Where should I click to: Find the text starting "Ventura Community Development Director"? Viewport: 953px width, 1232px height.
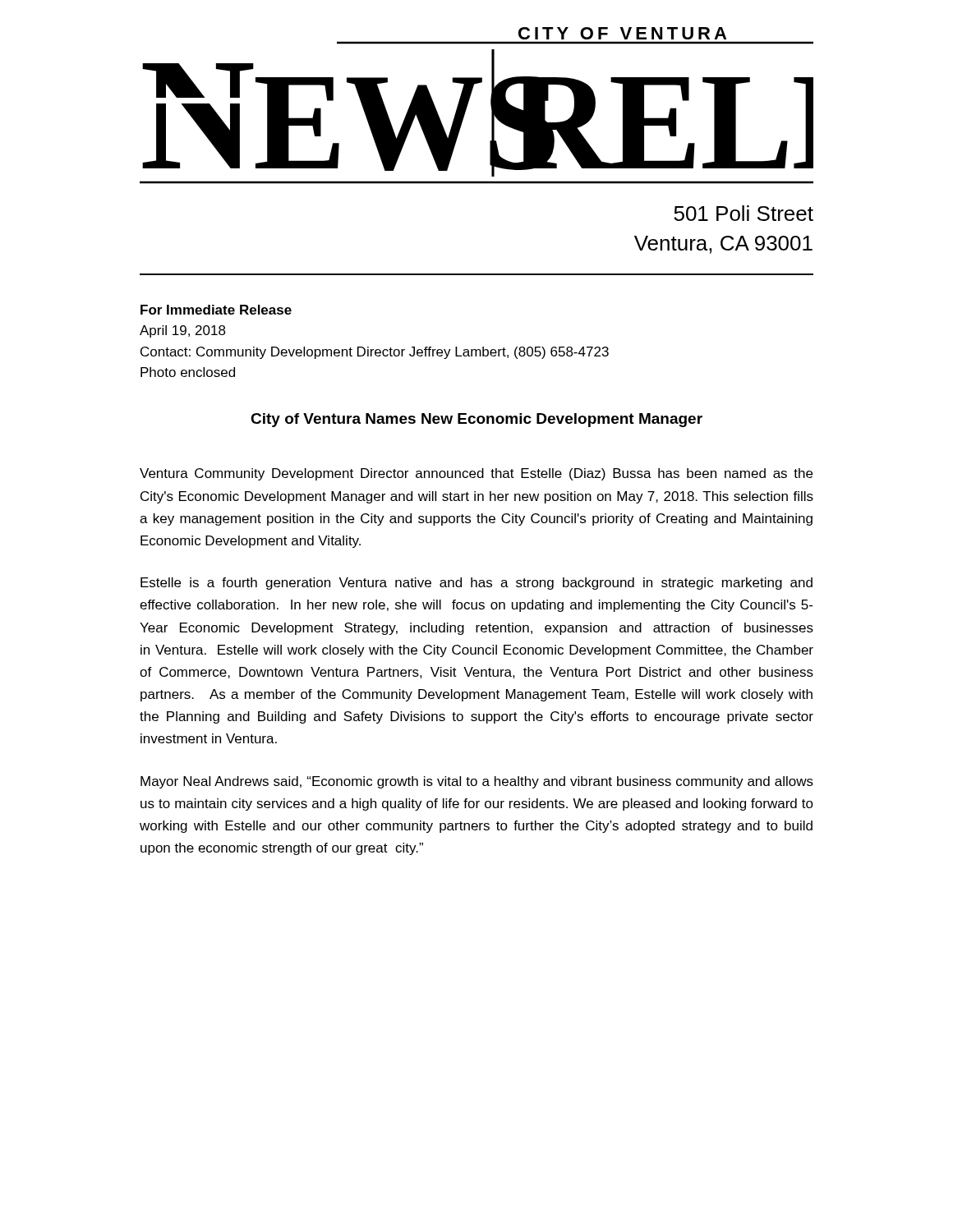click(476, 507)
